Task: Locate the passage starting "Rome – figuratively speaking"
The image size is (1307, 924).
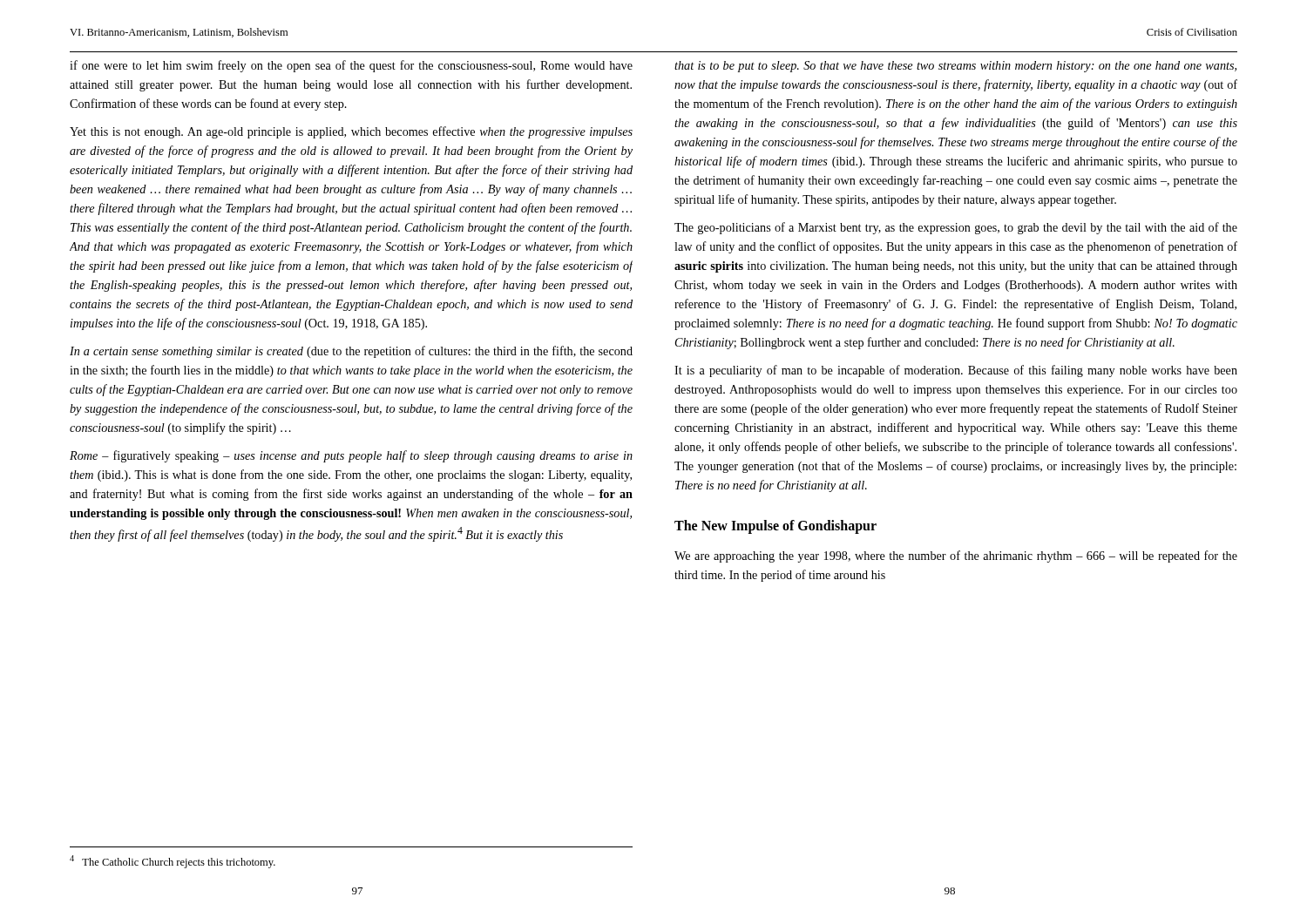Action: click(x=351, y=495)
